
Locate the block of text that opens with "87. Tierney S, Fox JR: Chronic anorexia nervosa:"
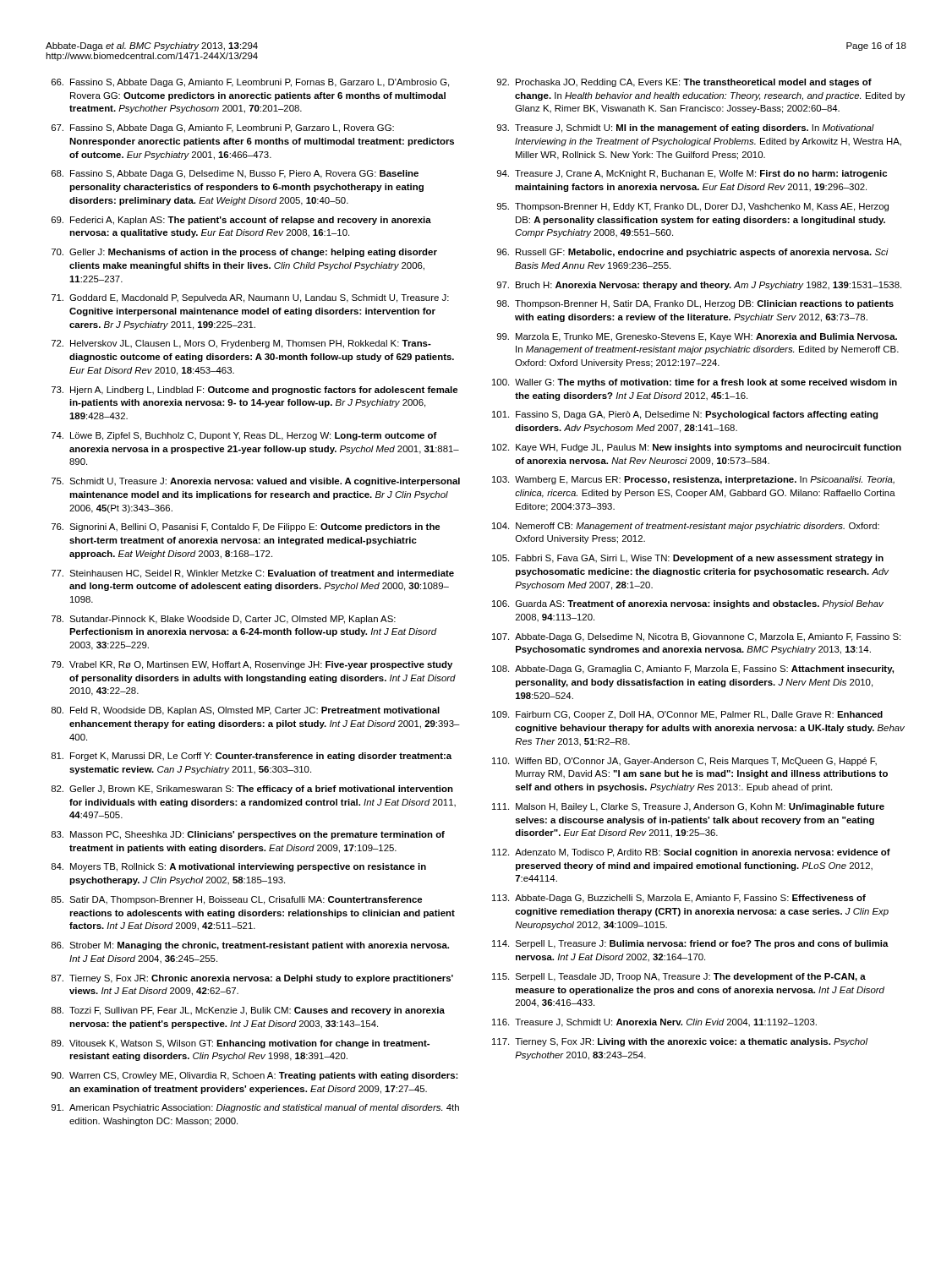[x=253, y=985]
